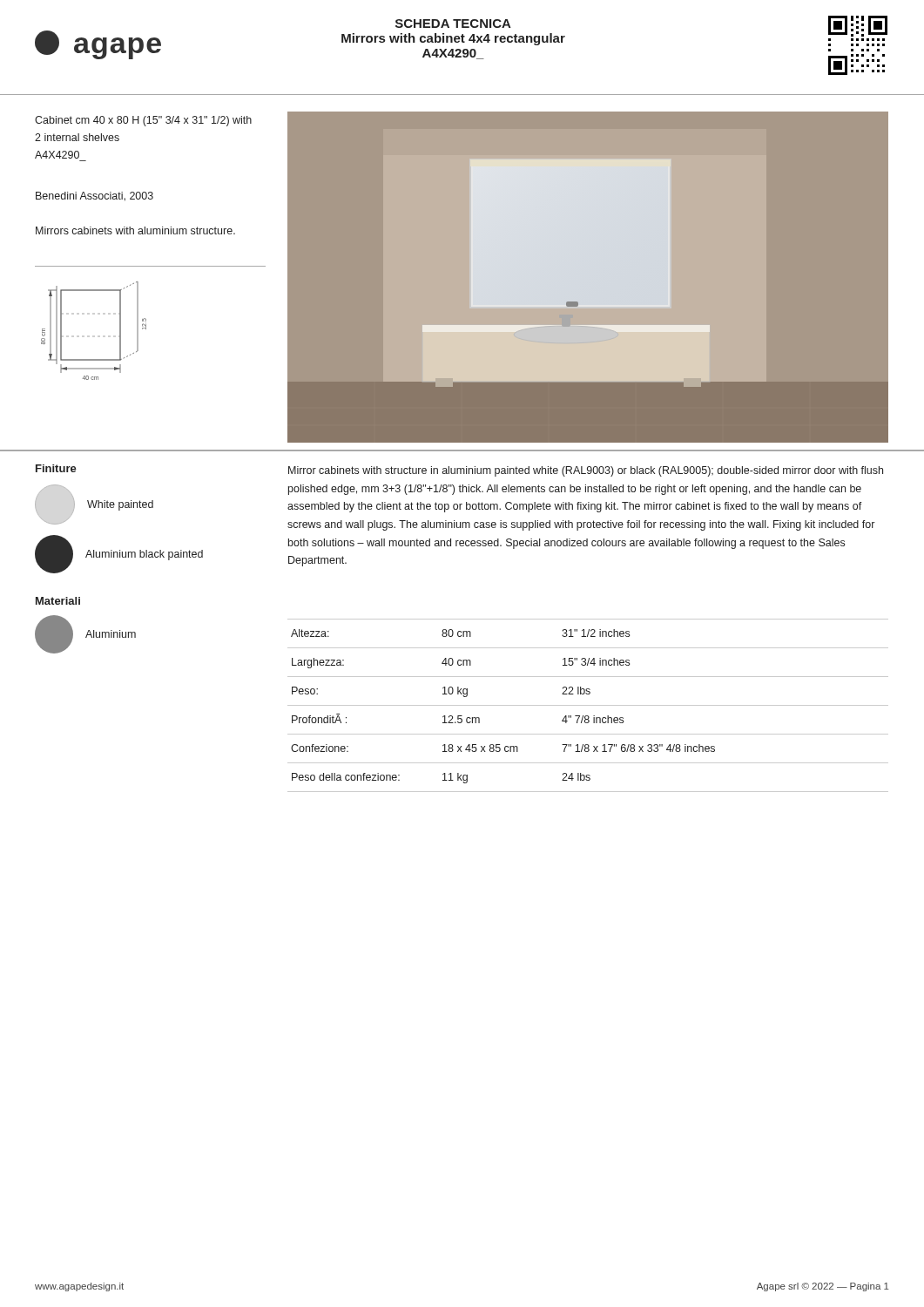Find the photo
Viewport: 924px width, 1307px height.
(x=588, y=277)
